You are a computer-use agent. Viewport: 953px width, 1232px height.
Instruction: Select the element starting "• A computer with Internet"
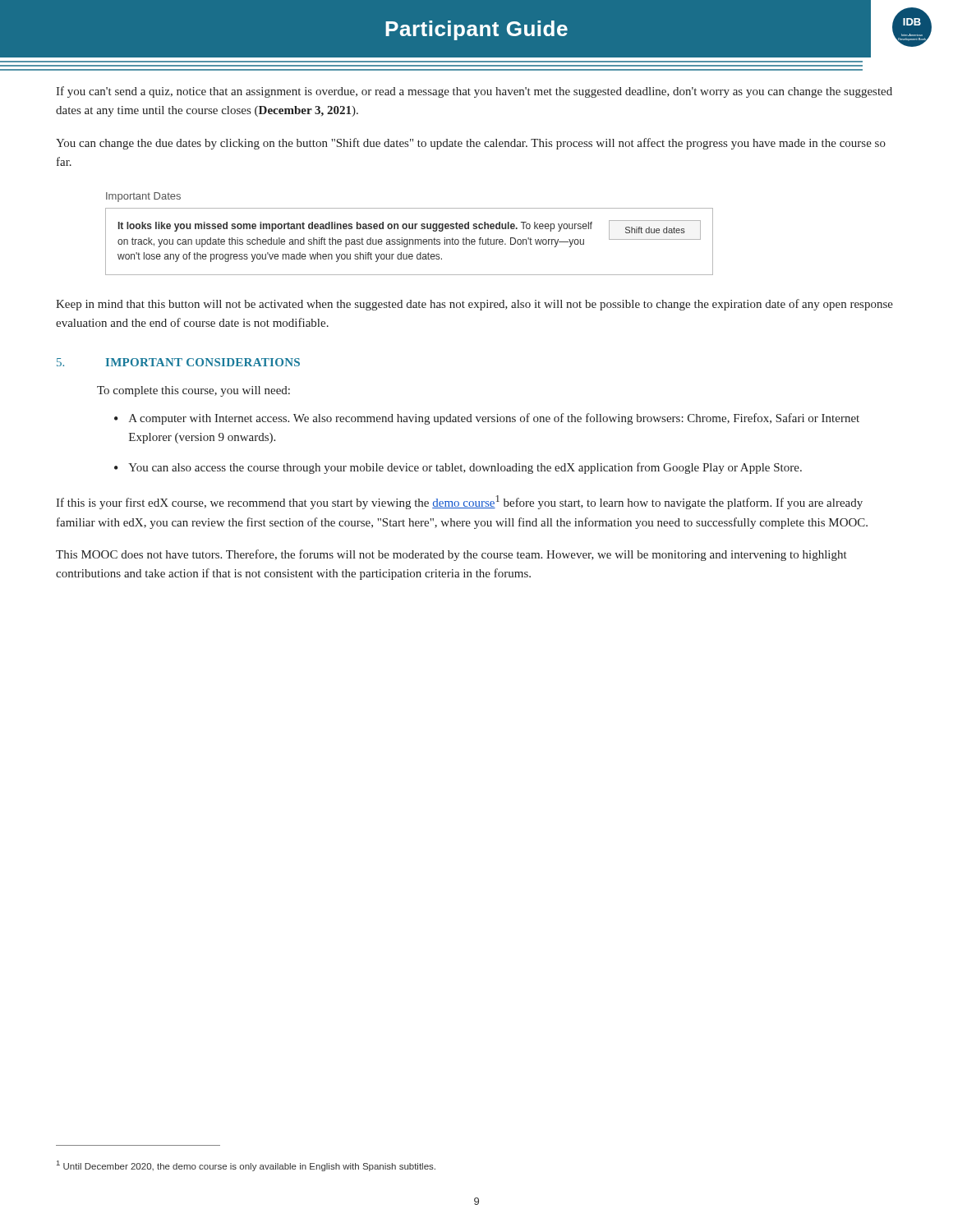click(505, 428)
